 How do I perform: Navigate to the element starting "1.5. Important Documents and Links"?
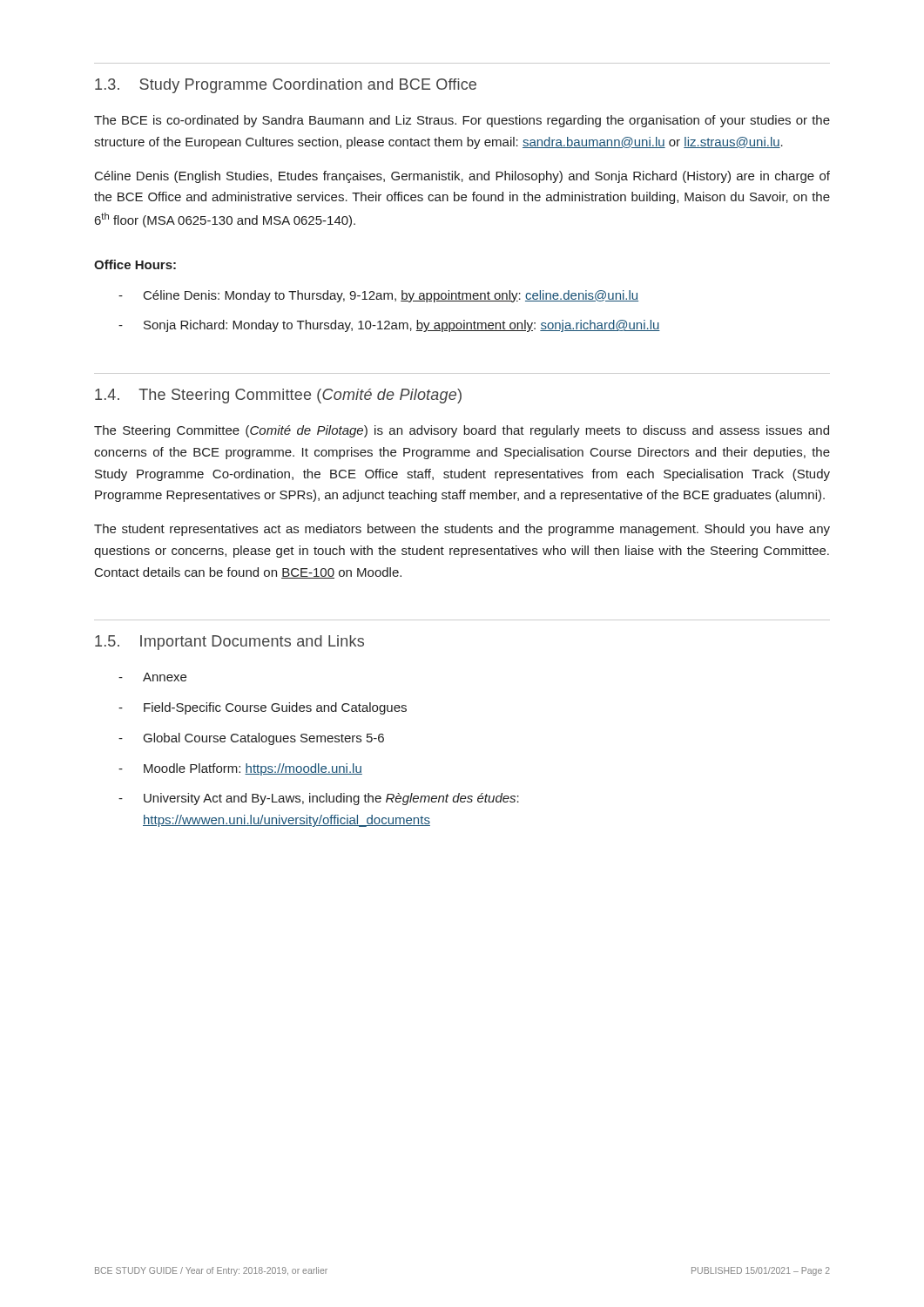click(x=229, y=643)
